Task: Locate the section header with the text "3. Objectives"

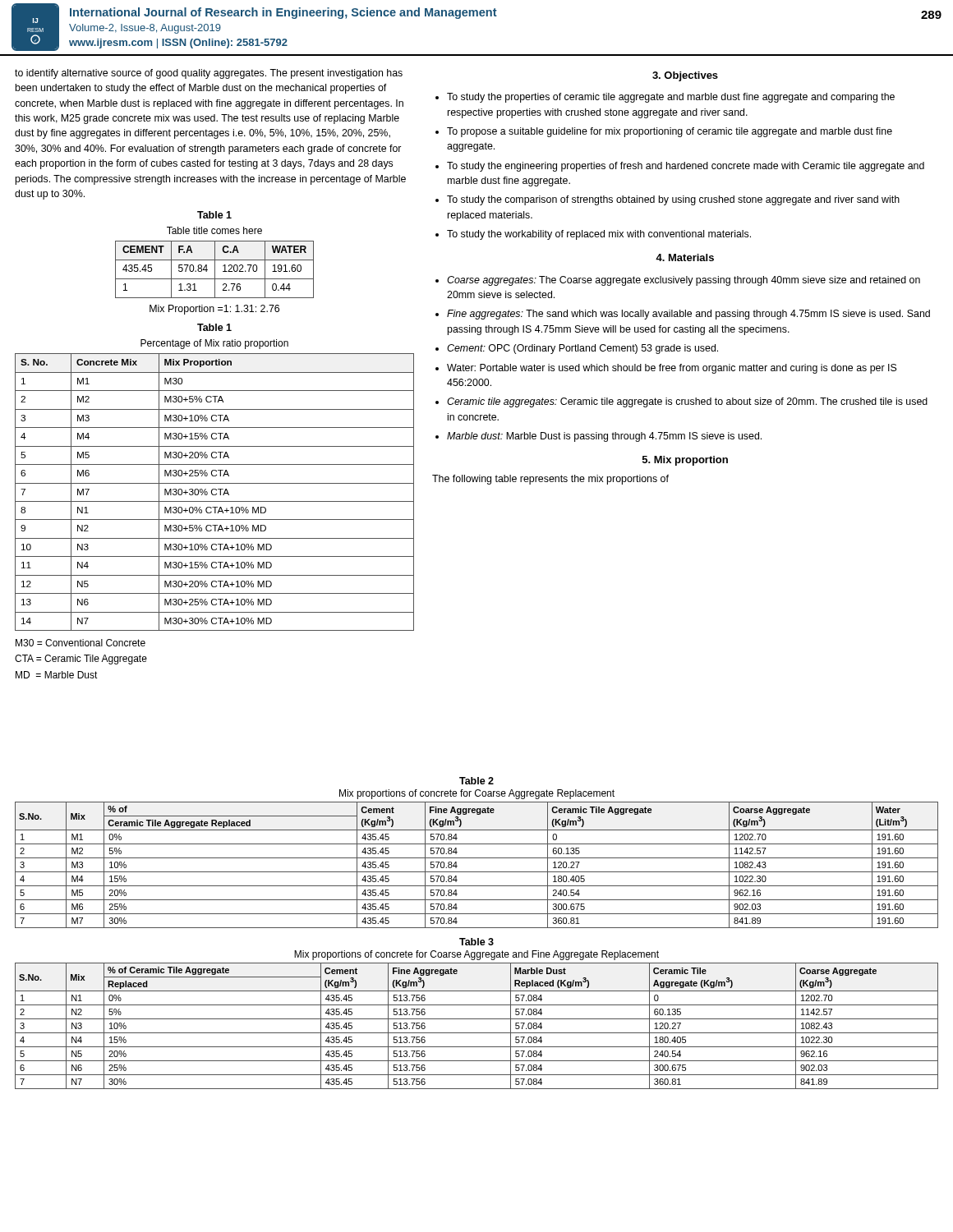Action: click(x=685, y=75)
